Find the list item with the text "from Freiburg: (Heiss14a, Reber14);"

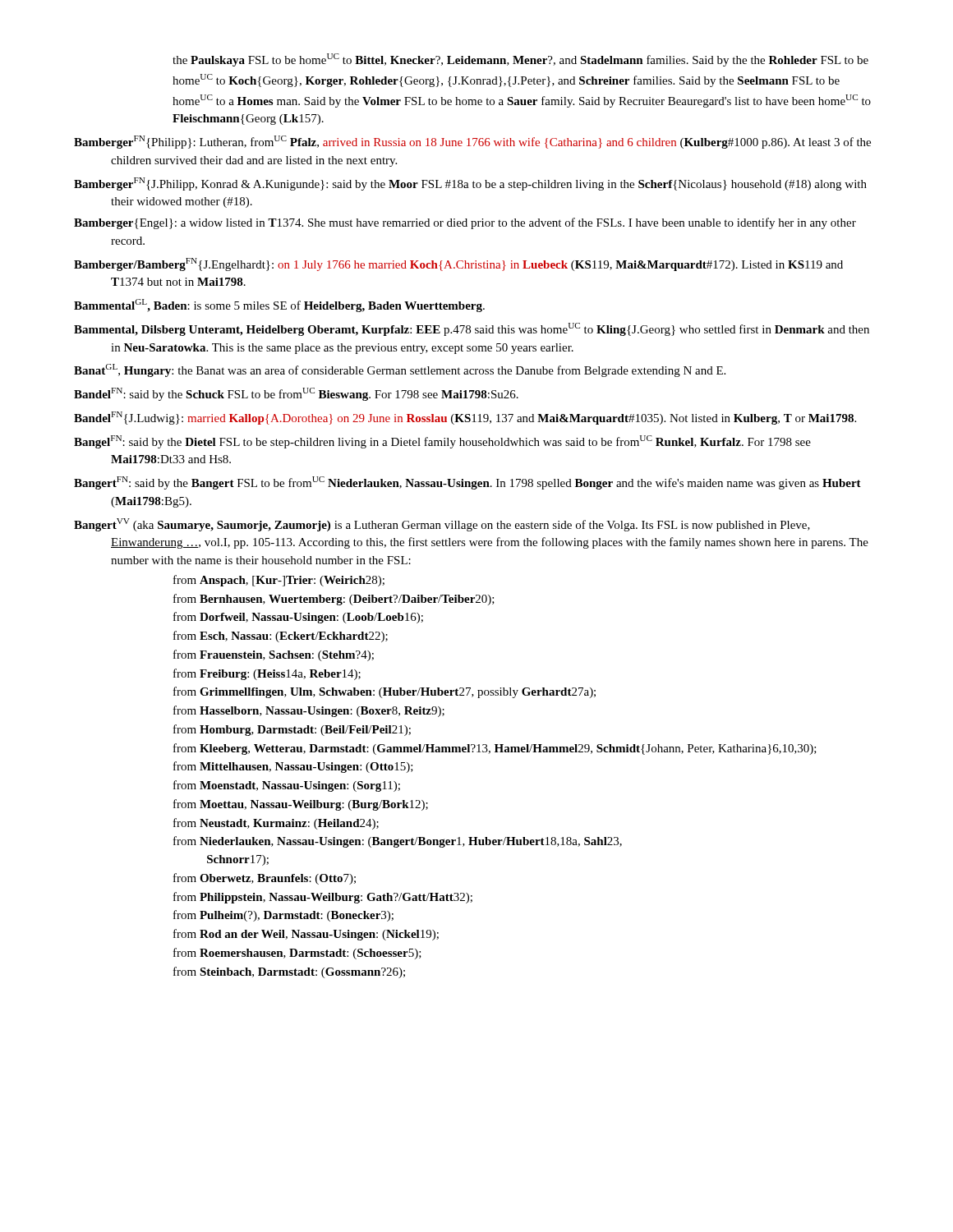[267, 673]
